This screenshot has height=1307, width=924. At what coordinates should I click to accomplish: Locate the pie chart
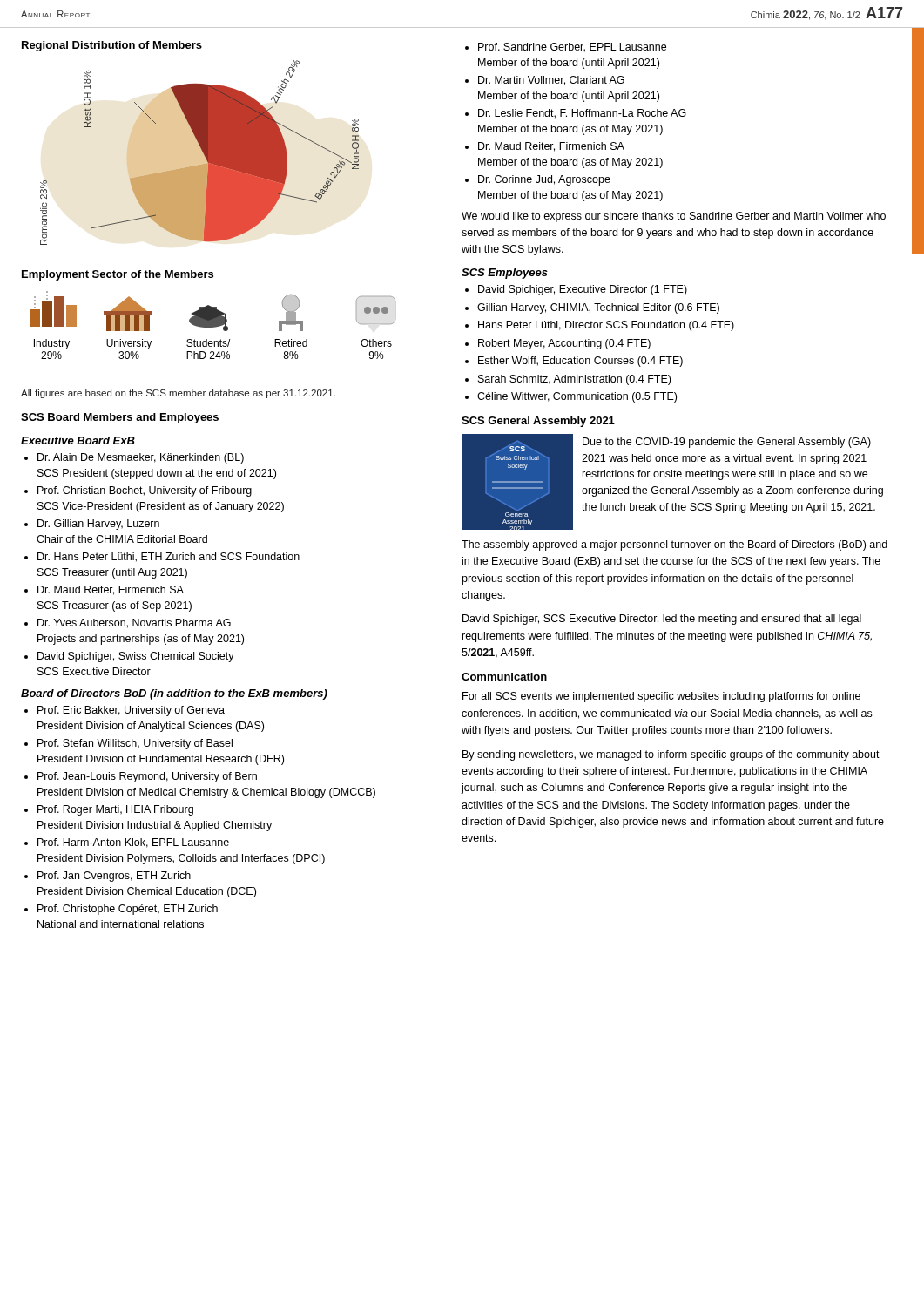pyautogui.click(x=212, y=159)
